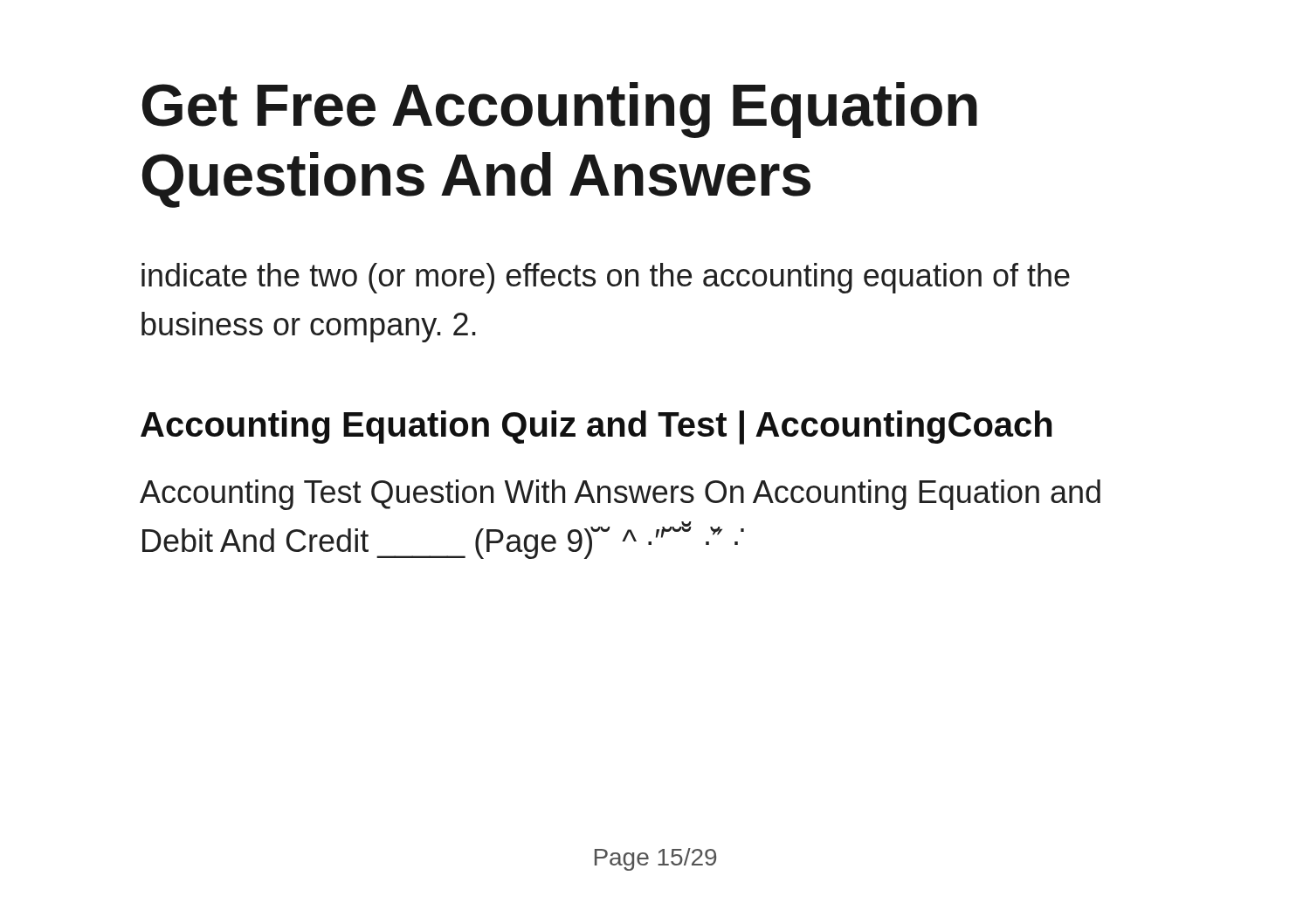Navigate to the text starting "indicate the two (or"
The height and width of the screenshot is (924, 1310).
coord(605,300)
